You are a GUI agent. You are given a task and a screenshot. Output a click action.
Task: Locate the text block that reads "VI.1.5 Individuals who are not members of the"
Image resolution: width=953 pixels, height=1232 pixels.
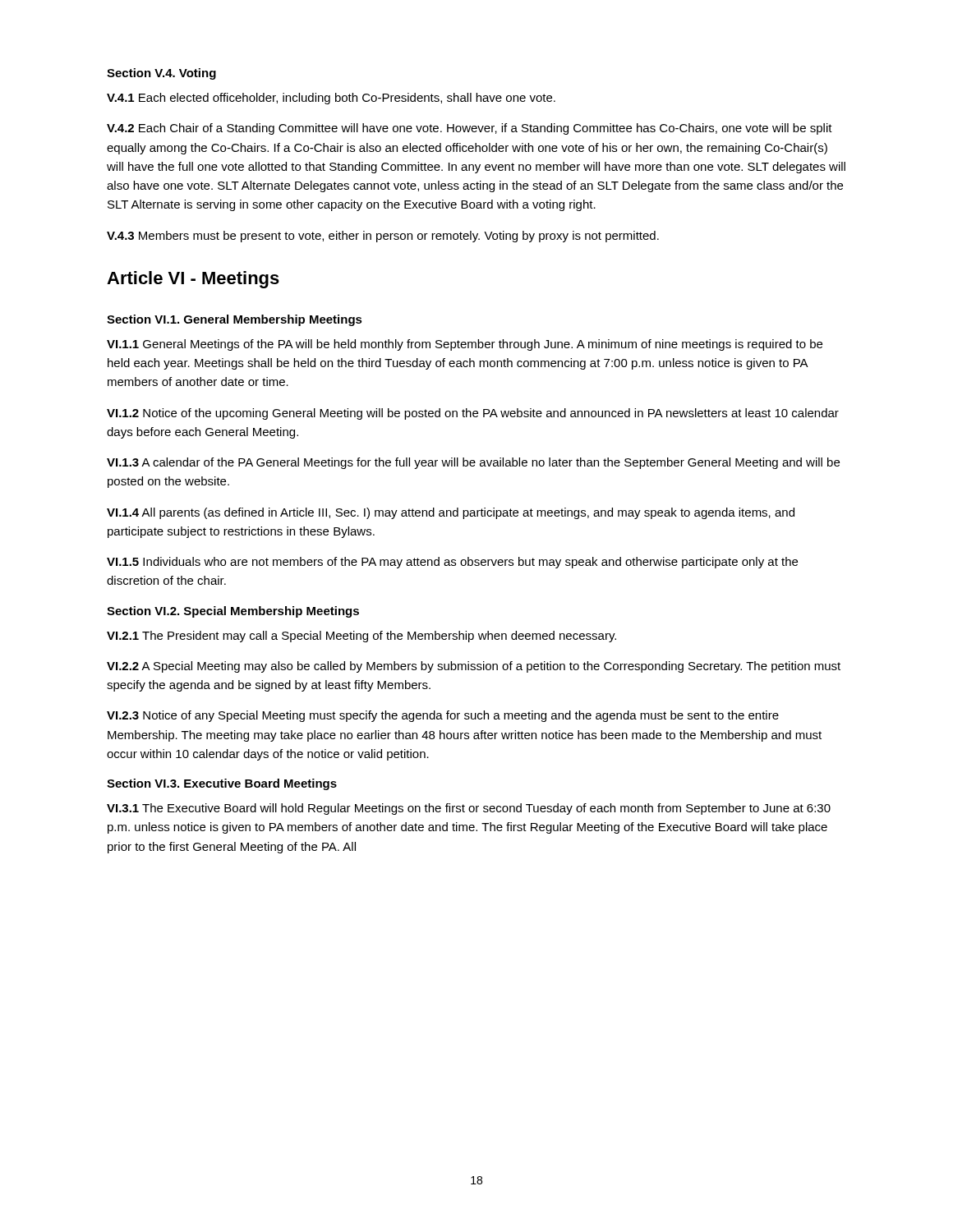point(453,571)
